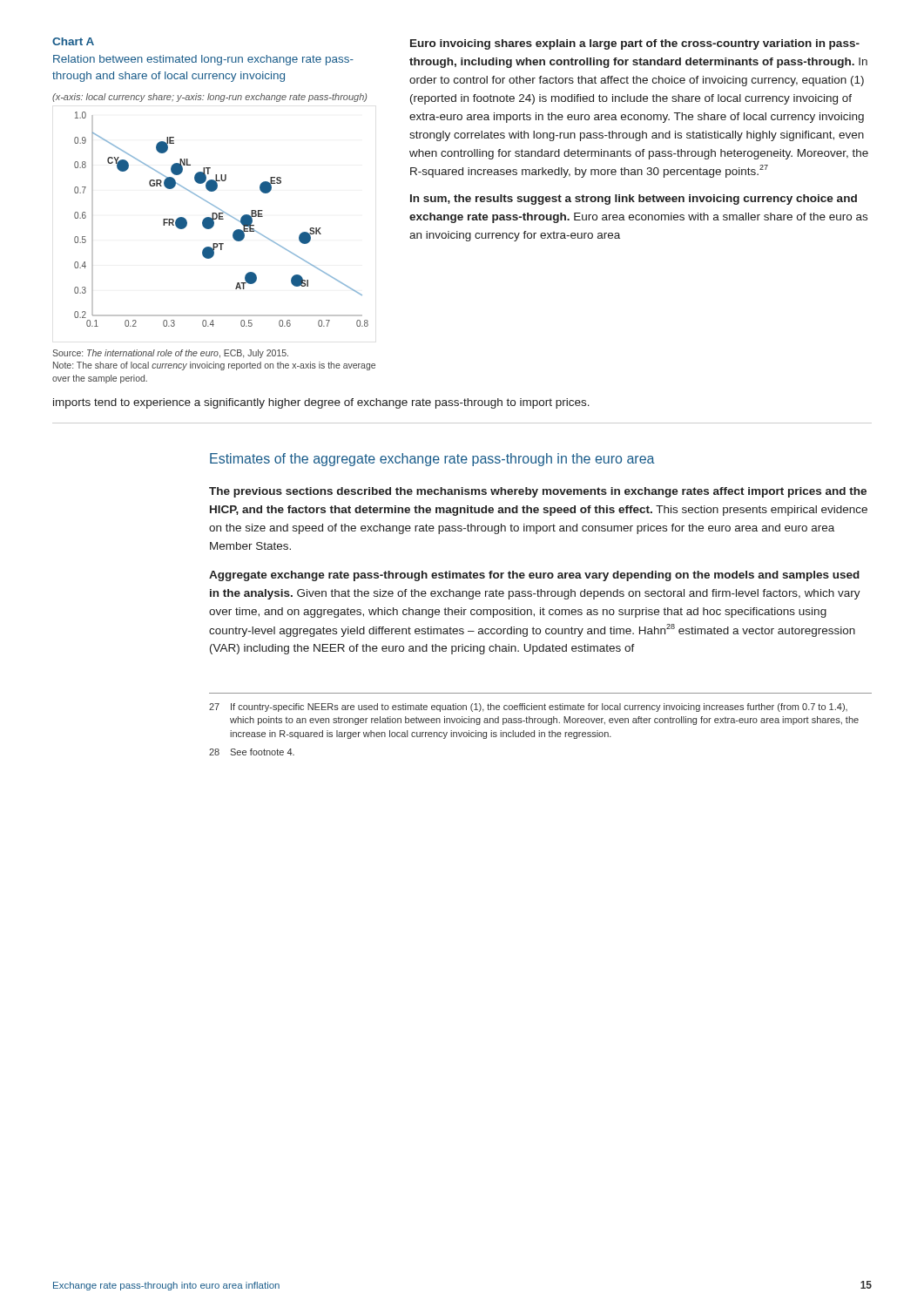Find the text block containing "Aggregate exchange rate pass-through estimates for the"
Viewport: 924px width, 1307px height.
(540, 612)
